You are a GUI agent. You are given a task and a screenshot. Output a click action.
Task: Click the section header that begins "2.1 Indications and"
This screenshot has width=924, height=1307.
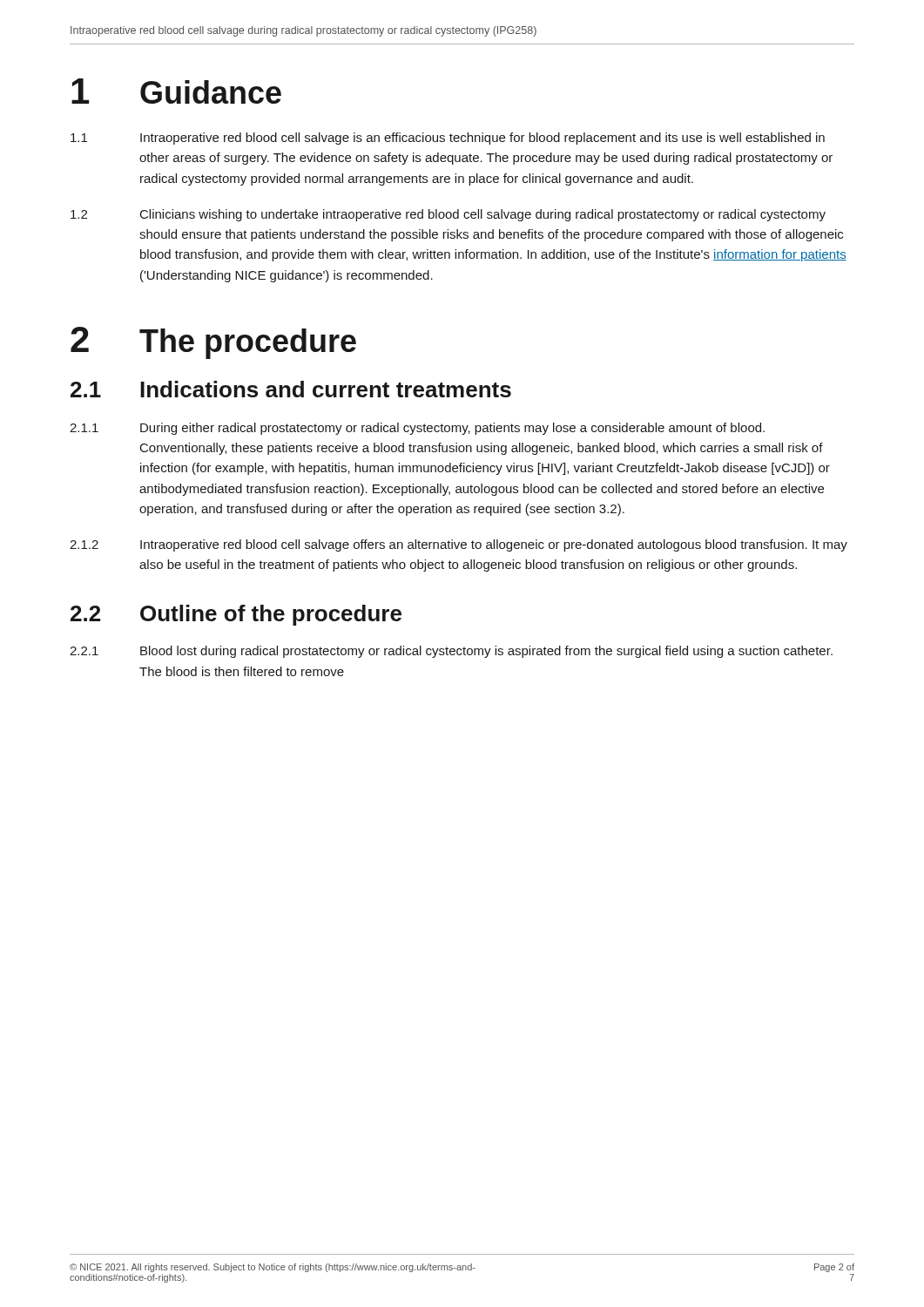[x=291, y=390]
